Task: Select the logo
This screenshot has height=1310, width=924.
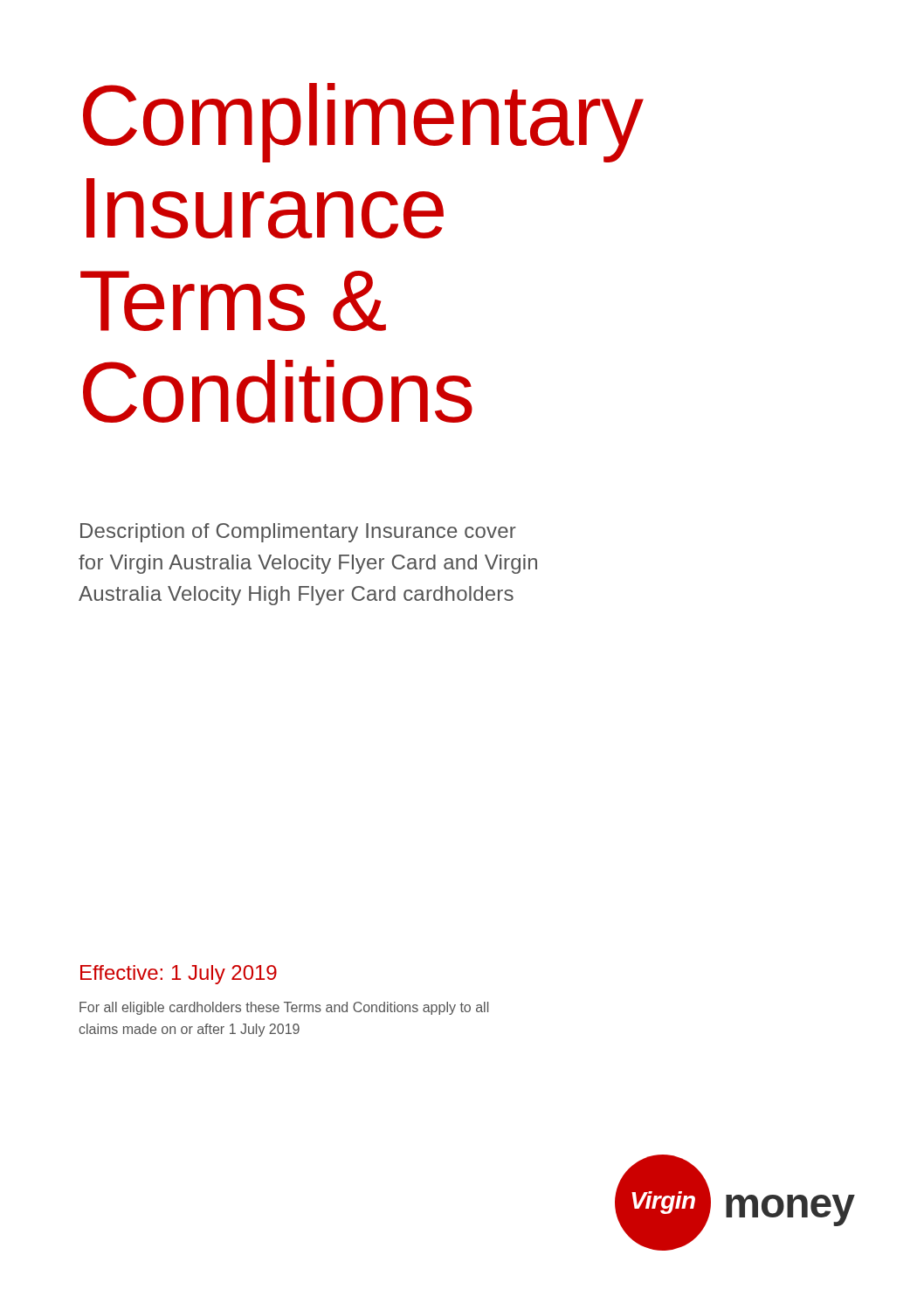Action: click(735, 1203)
